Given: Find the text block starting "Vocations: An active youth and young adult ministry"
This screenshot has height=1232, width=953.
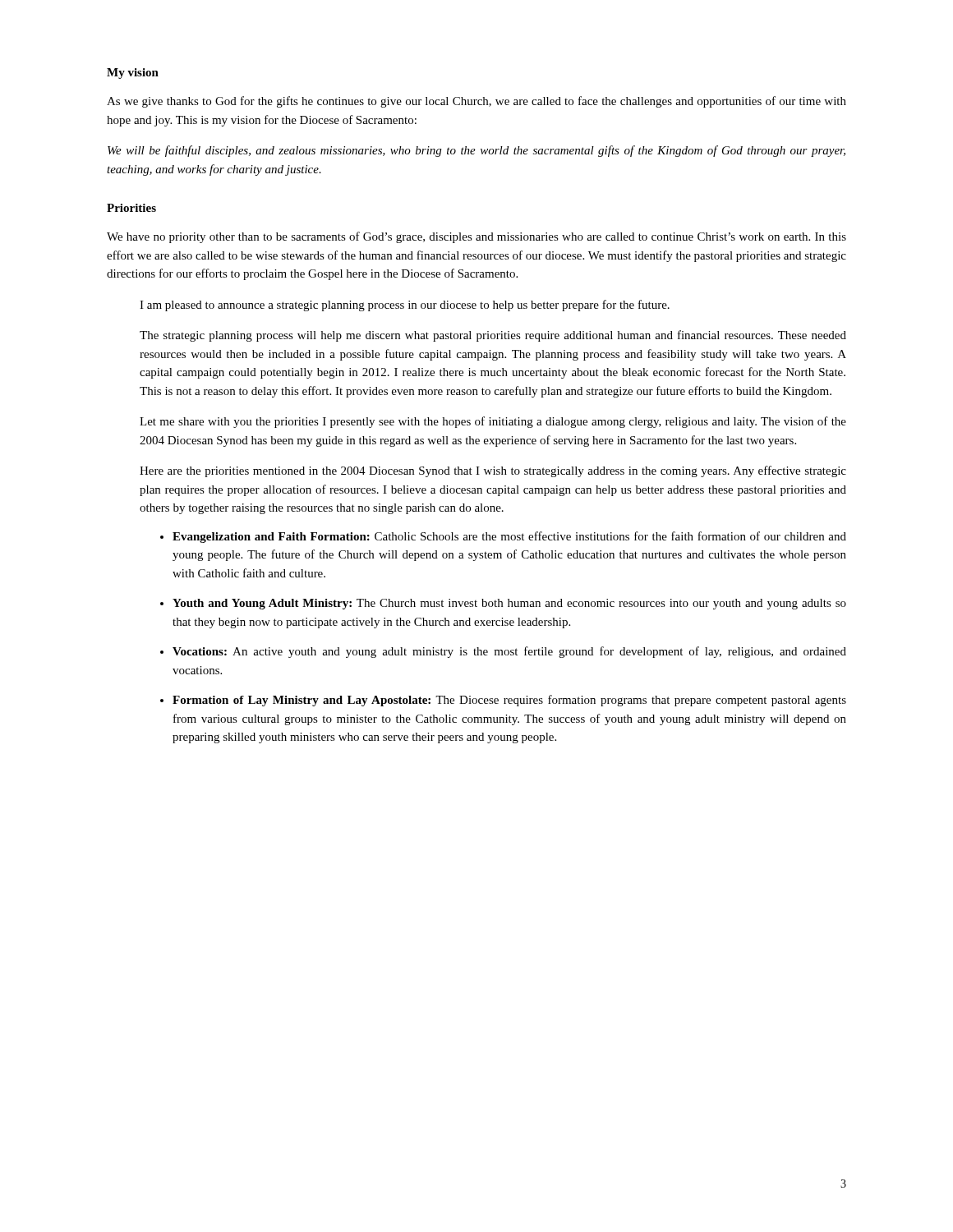Looking at the screenshot, I should pyautogui.click(x=509, y=661).
